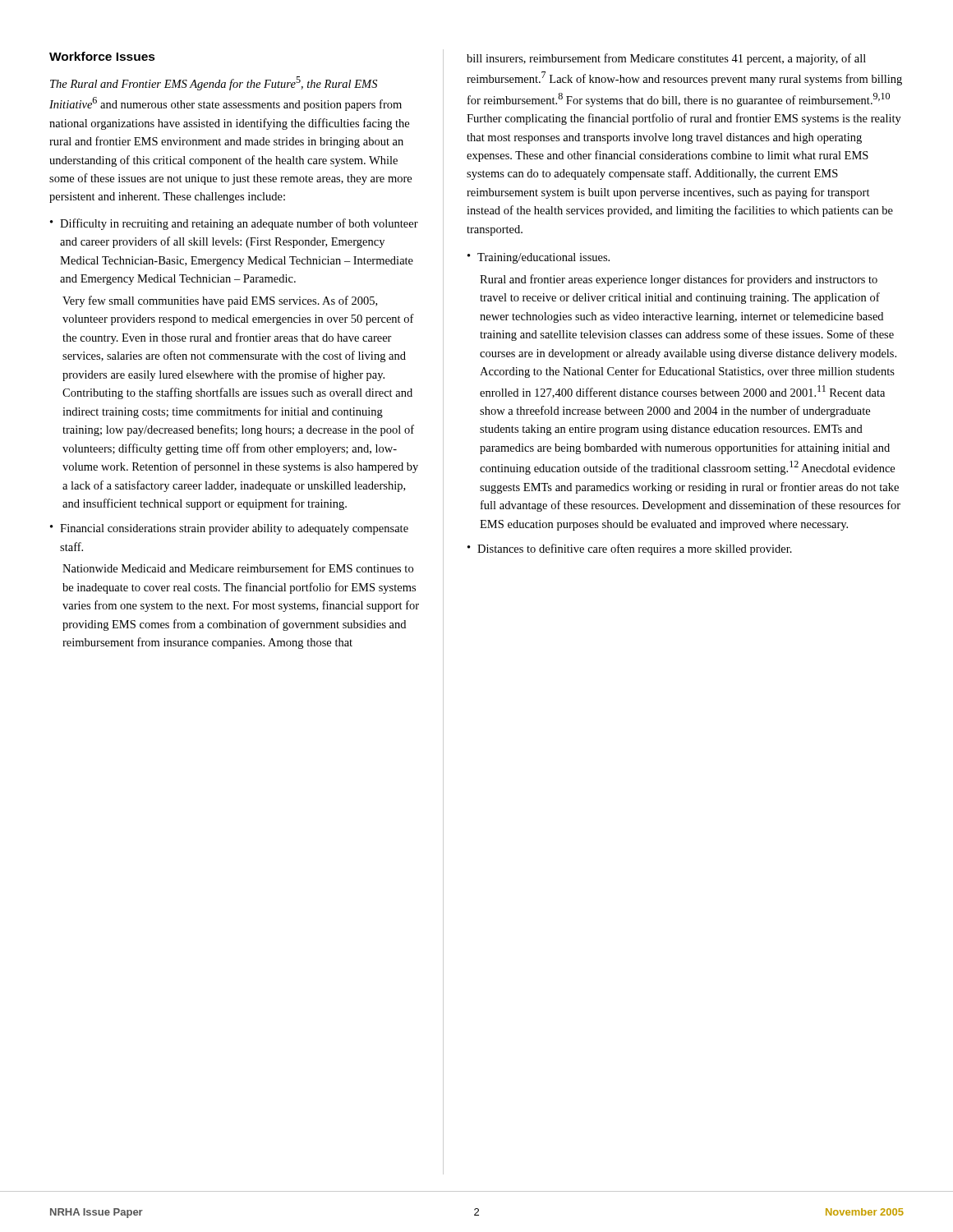Find the list item containing "• Difficulty in recruiting and retaining"
953x1232 pixels.
click(235, 364)
